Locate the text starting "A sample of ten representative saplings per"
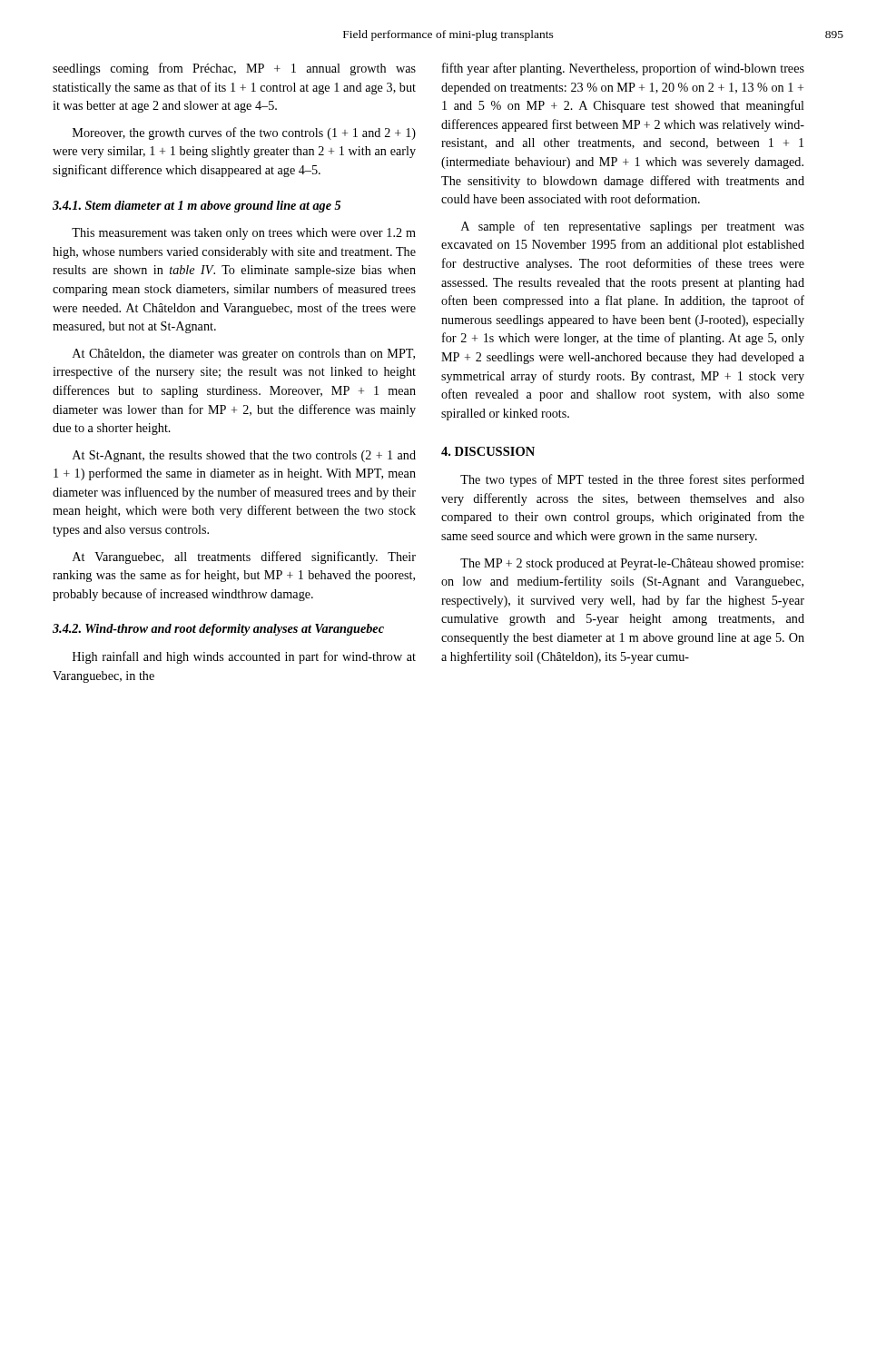896x1362 pixels. [x=623, y=320]
